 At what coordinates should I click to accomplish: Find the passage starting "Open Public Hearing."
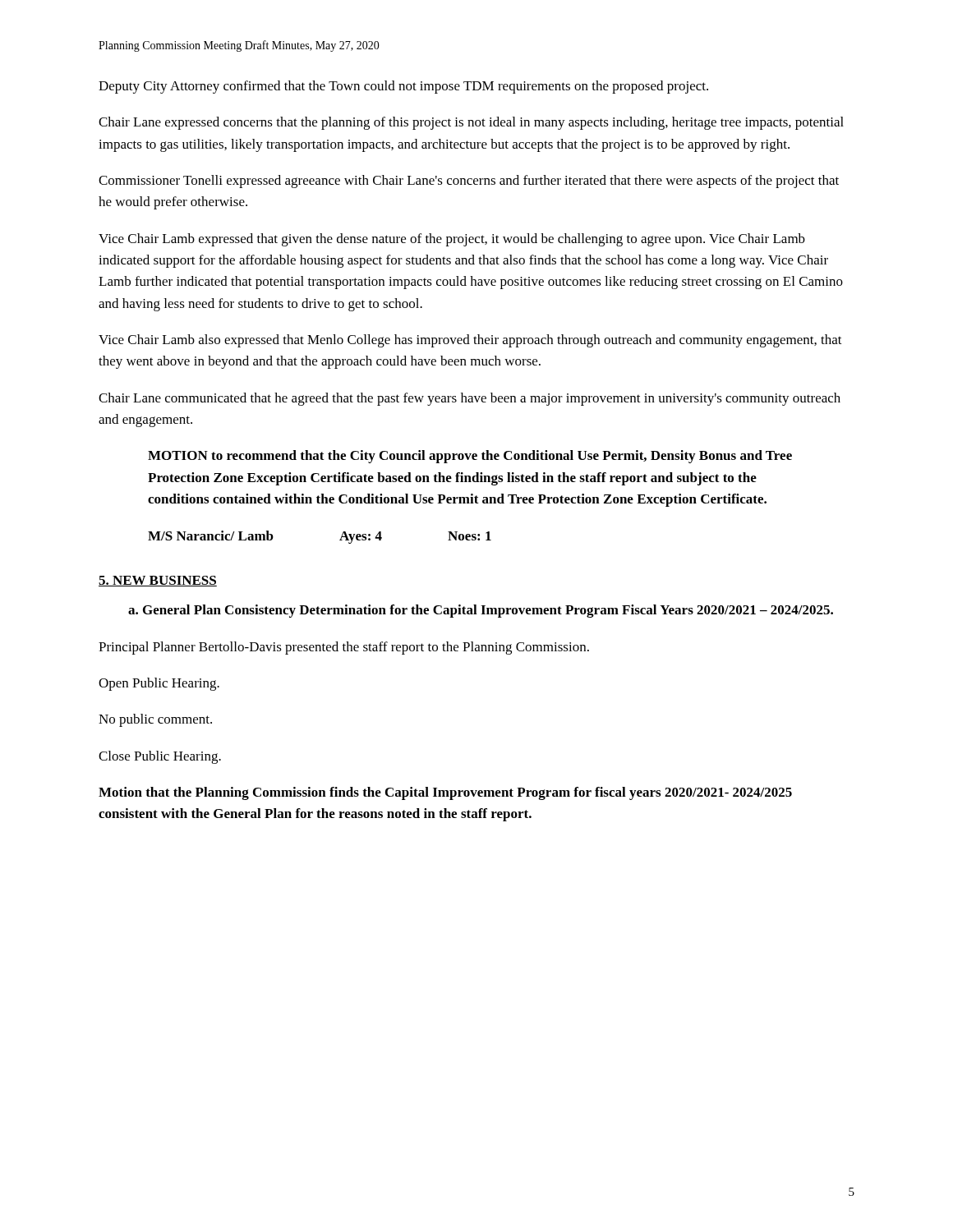tap(159, 684)
